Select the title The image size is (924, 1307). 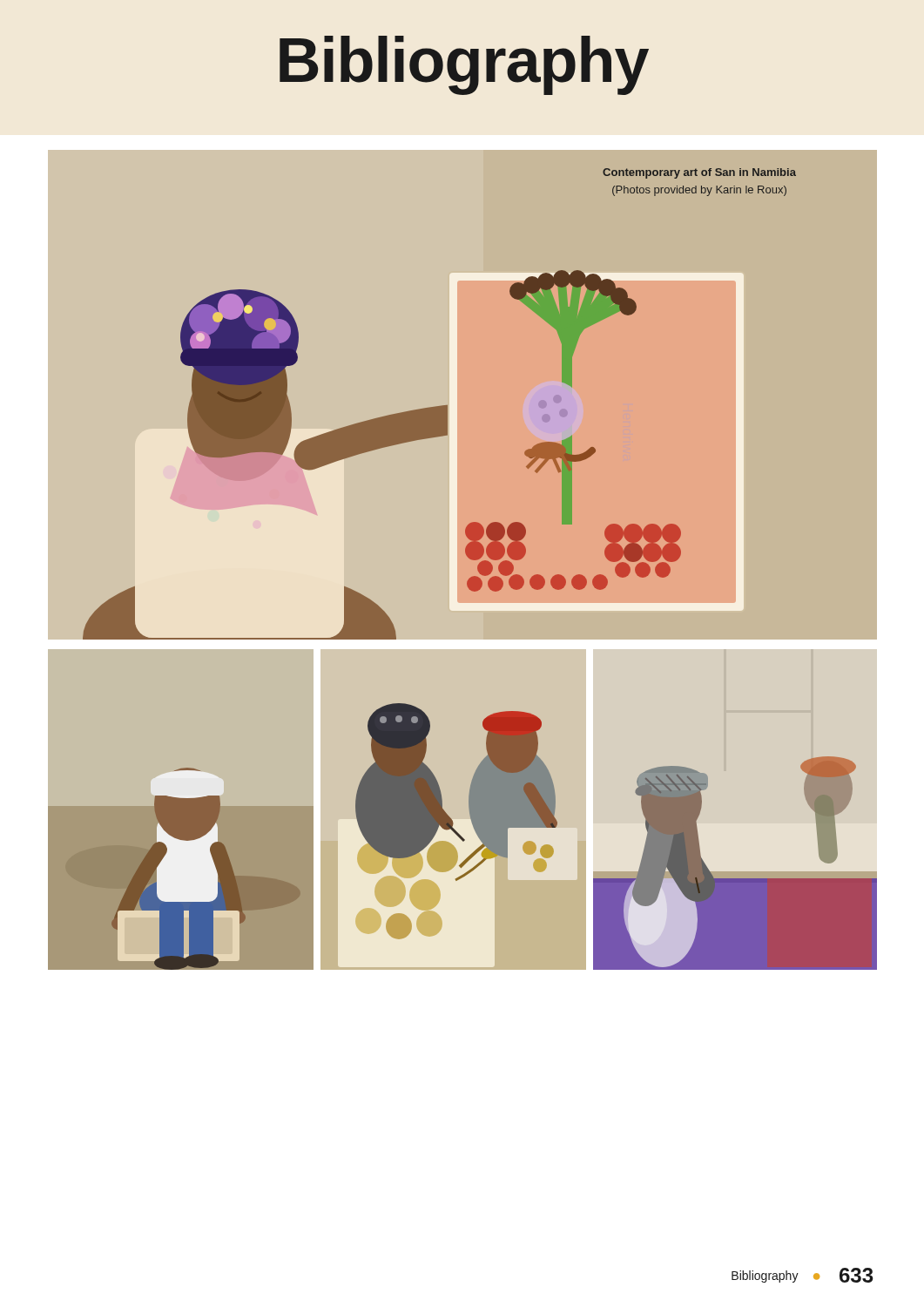pos(462,60)
